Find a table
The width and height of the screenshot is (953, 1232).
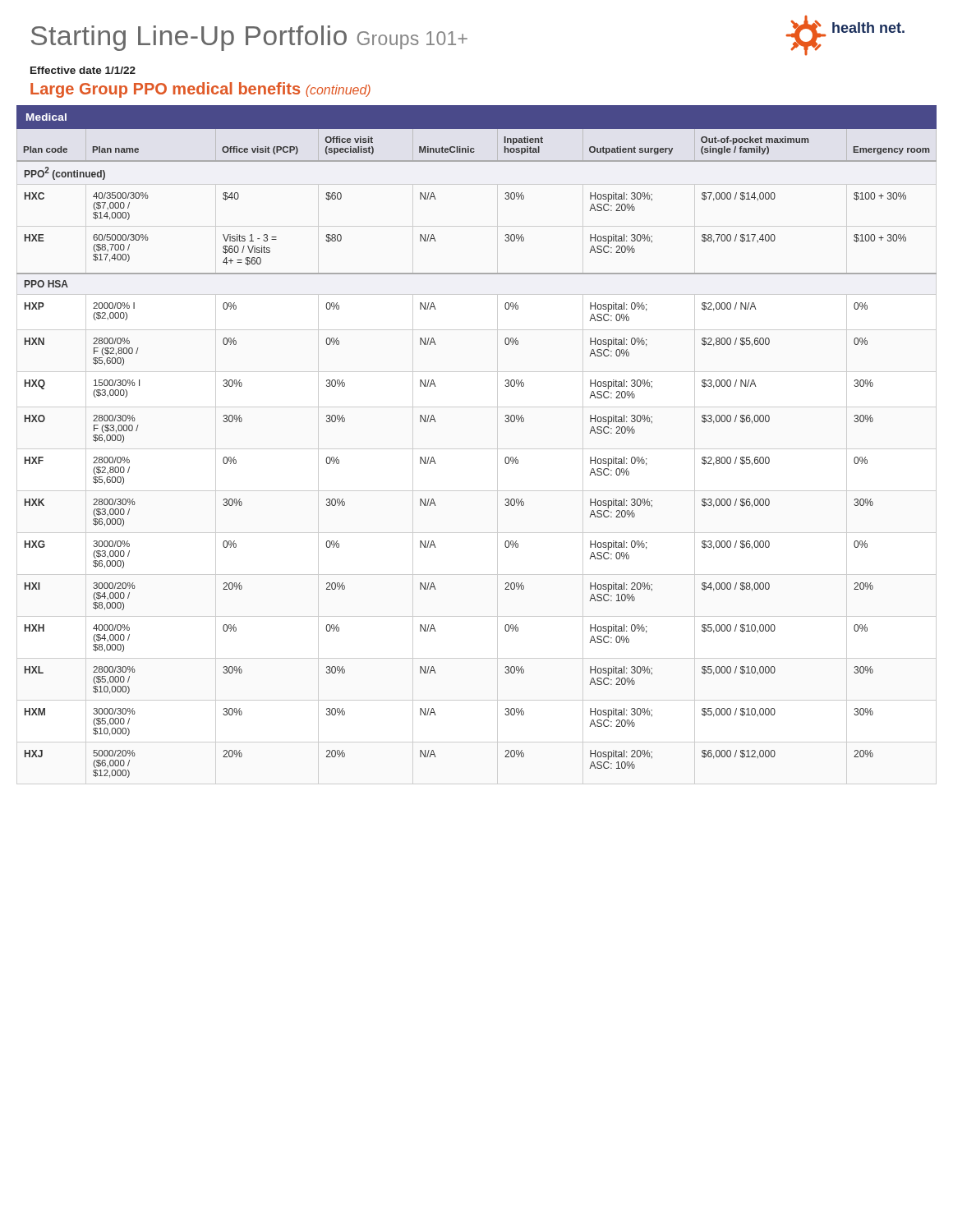[x=476, y=445]
